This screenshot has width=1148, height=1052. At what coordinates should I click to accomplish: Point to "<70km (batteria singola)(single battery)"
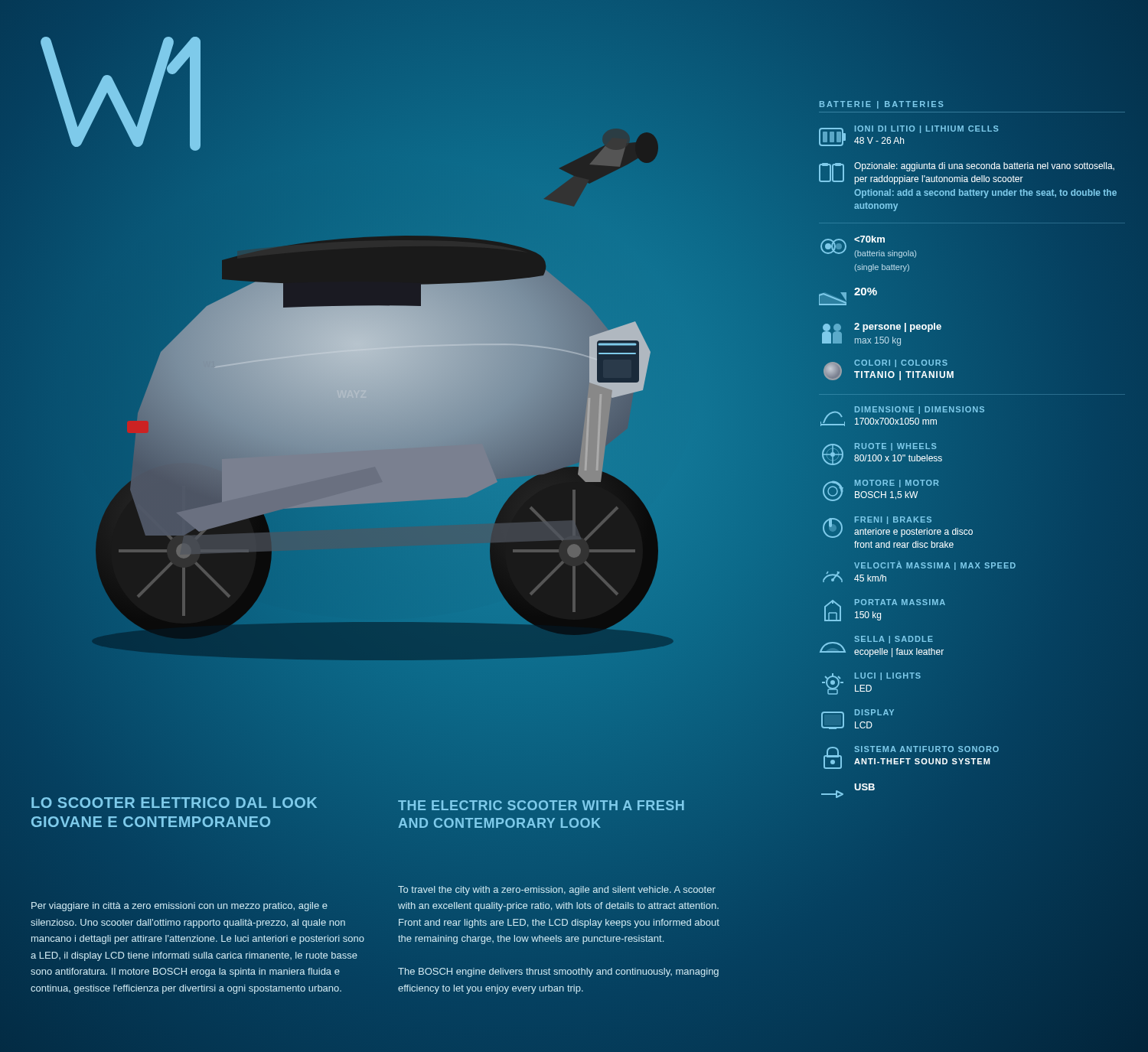pos(868,253)
